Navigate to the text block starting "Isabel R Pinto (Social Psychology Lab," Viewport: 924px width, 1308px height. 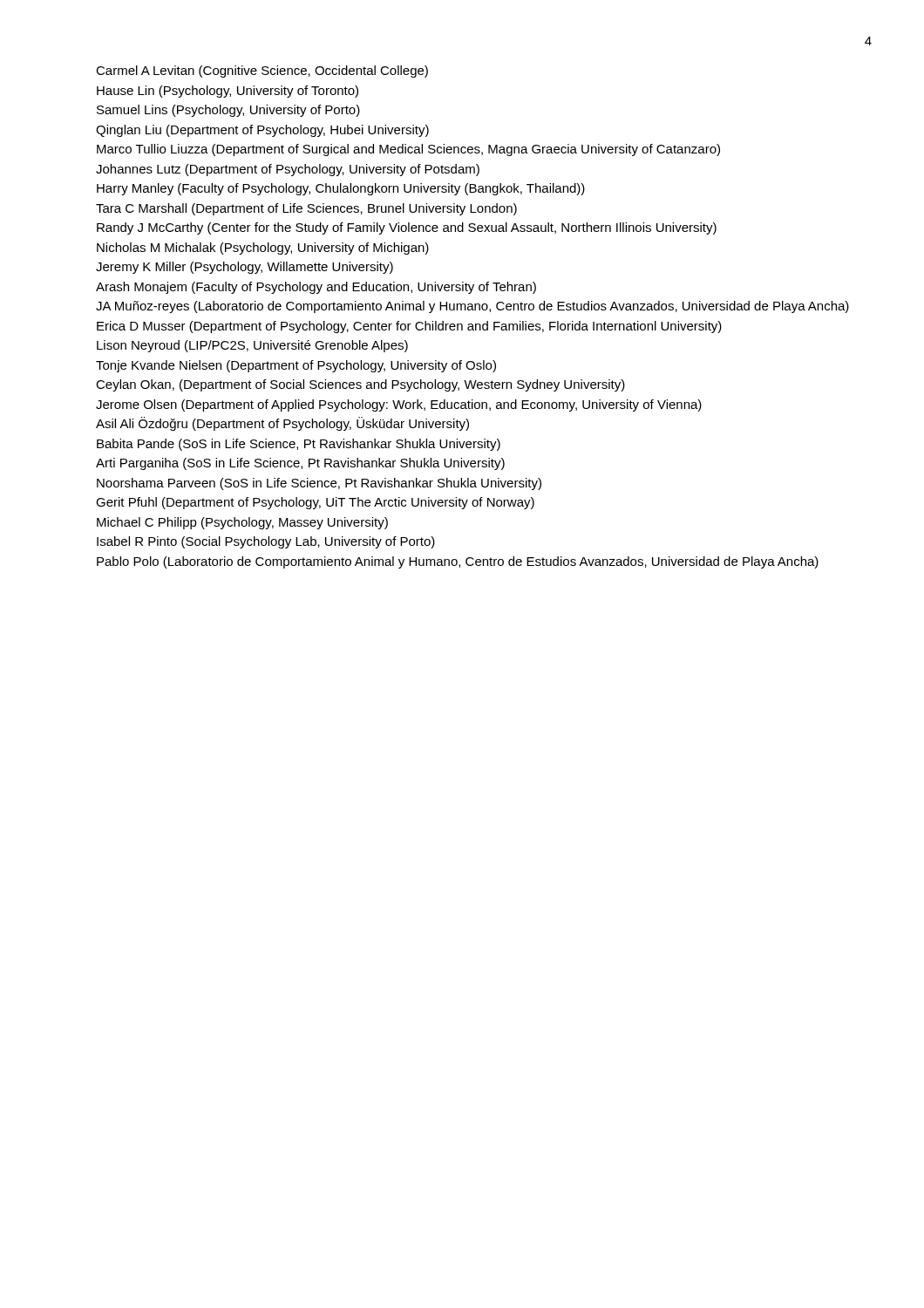[266, 541]
